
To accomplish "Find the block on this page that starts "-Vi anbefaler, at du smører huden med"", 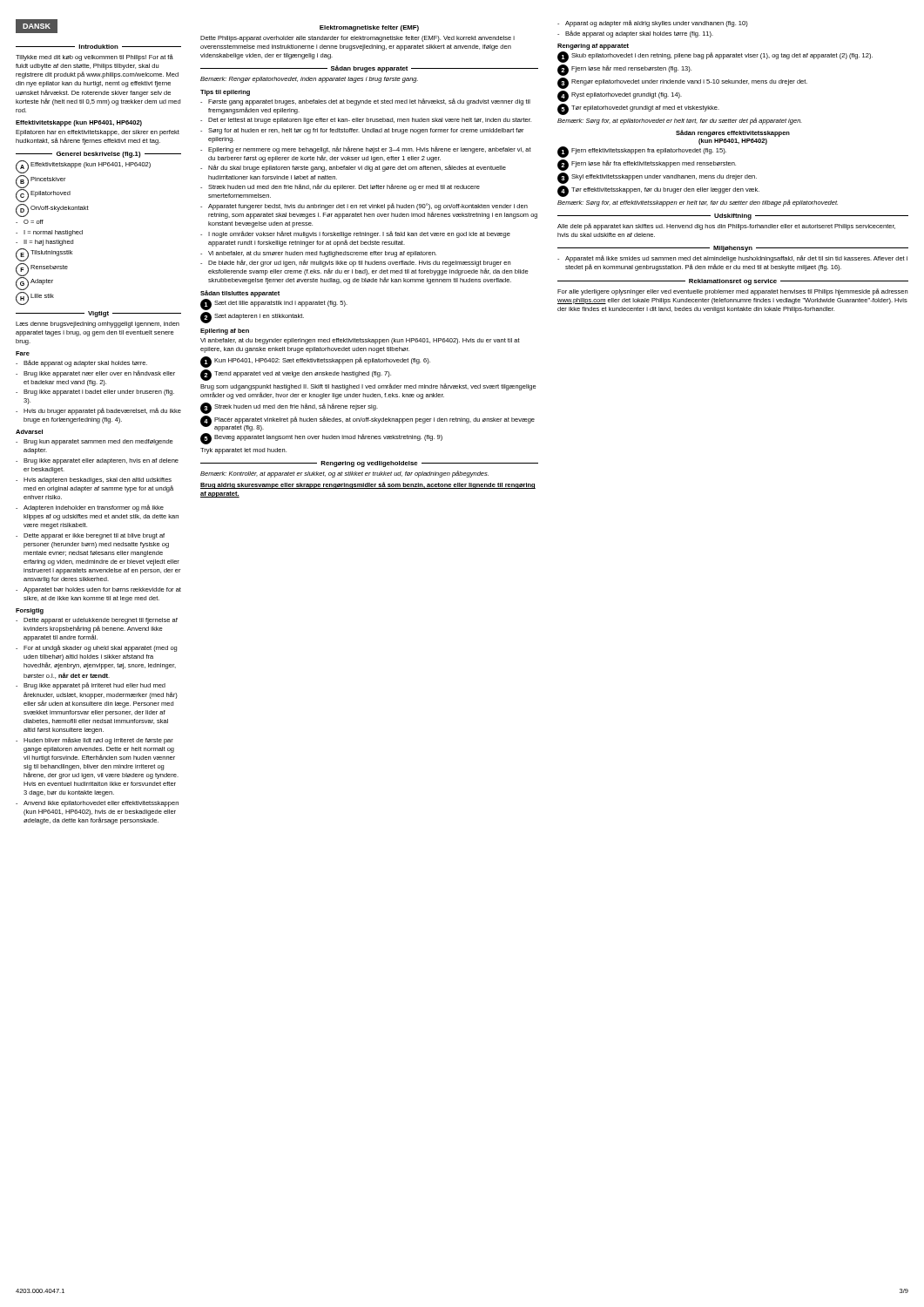I will point(369,253).
